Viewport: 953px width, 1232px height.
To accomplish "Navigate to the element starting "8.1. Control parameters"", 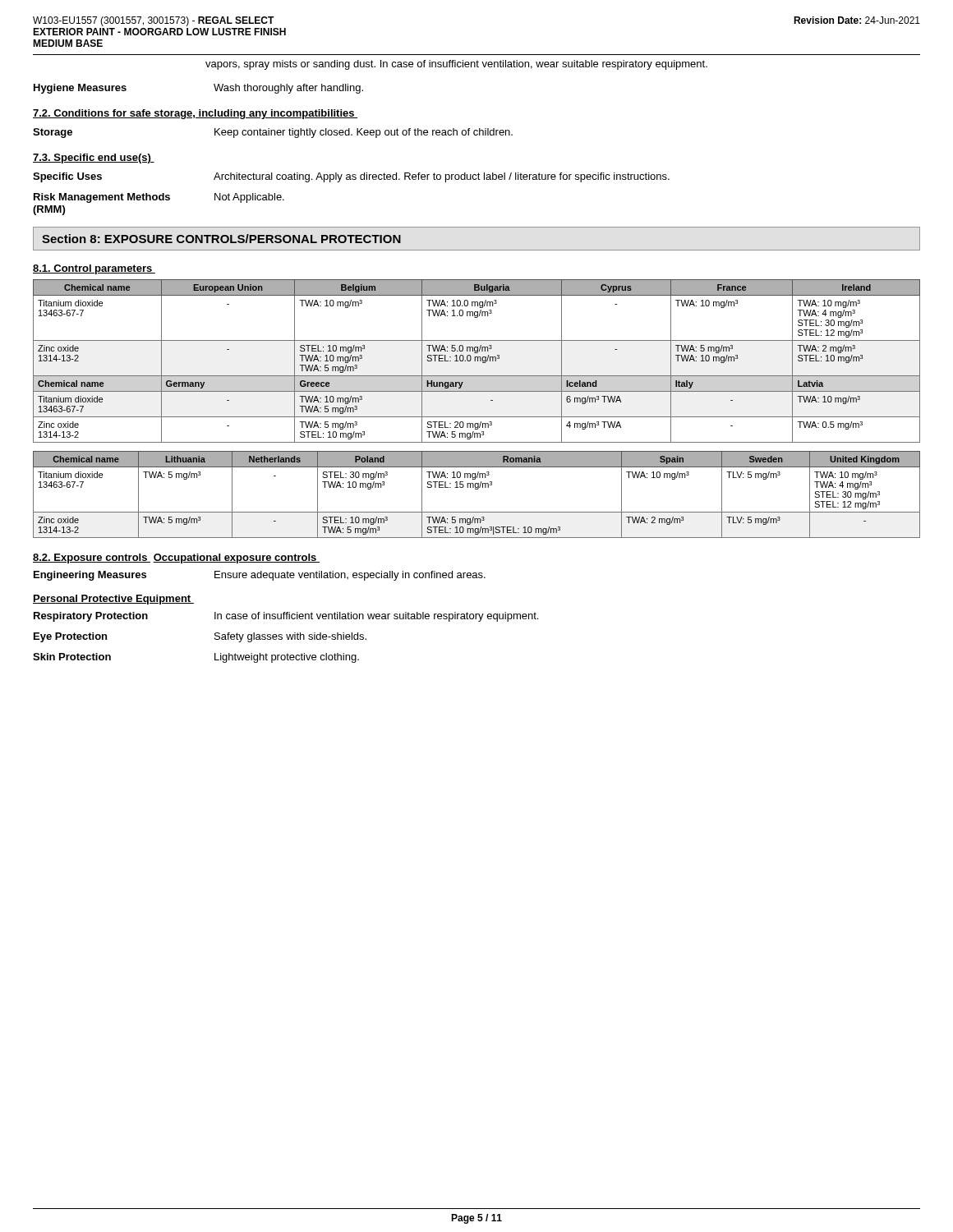I will (x=94, y=268).
